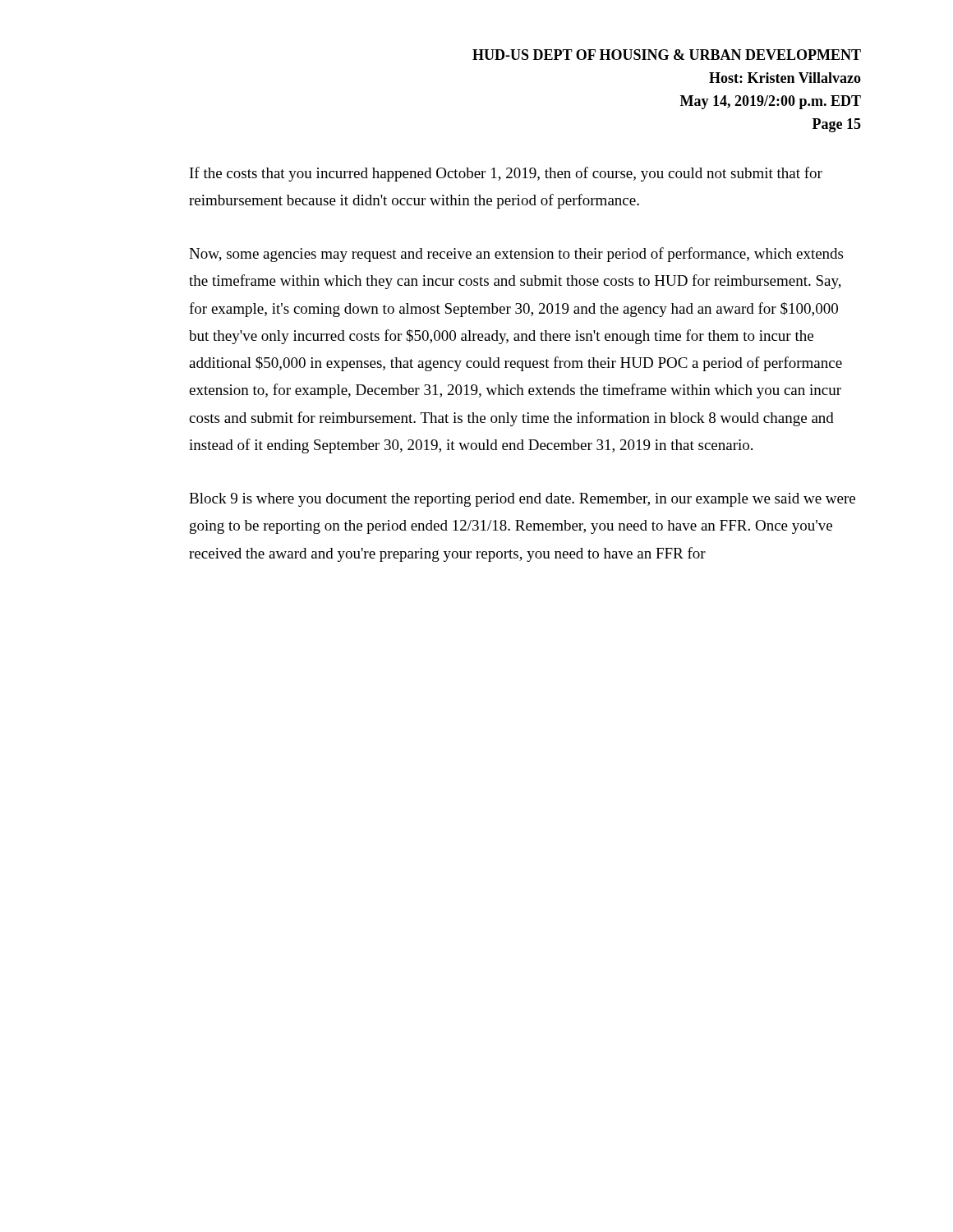The width and height of the screenshot is (953, 1232).
Task: Click the passage that begins "Now, some agencies may request and"
Action: click(516, 349)
